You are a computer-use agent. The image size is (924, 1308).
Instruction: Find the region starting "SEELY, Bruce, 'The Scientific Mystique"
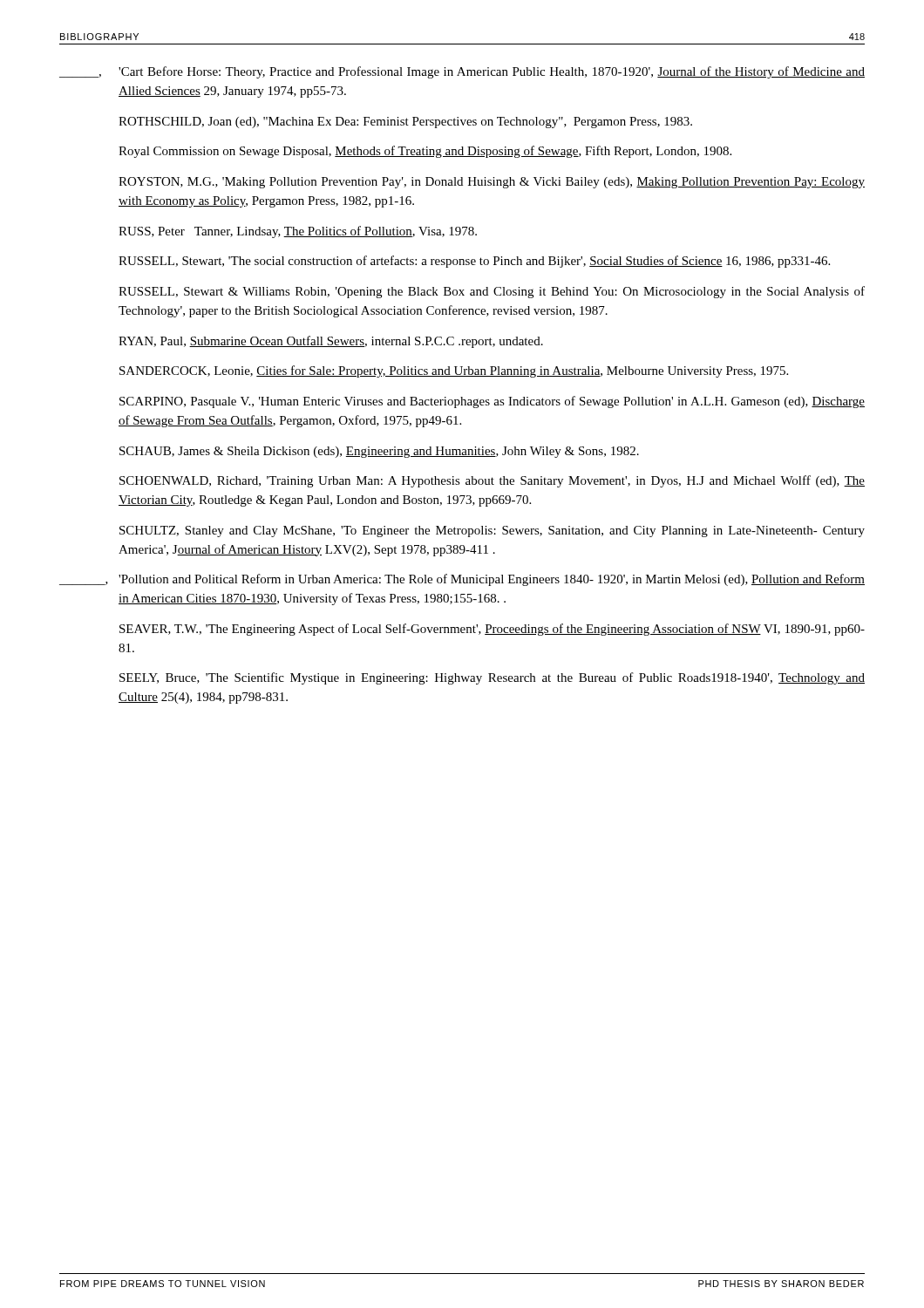pos(462,688)
